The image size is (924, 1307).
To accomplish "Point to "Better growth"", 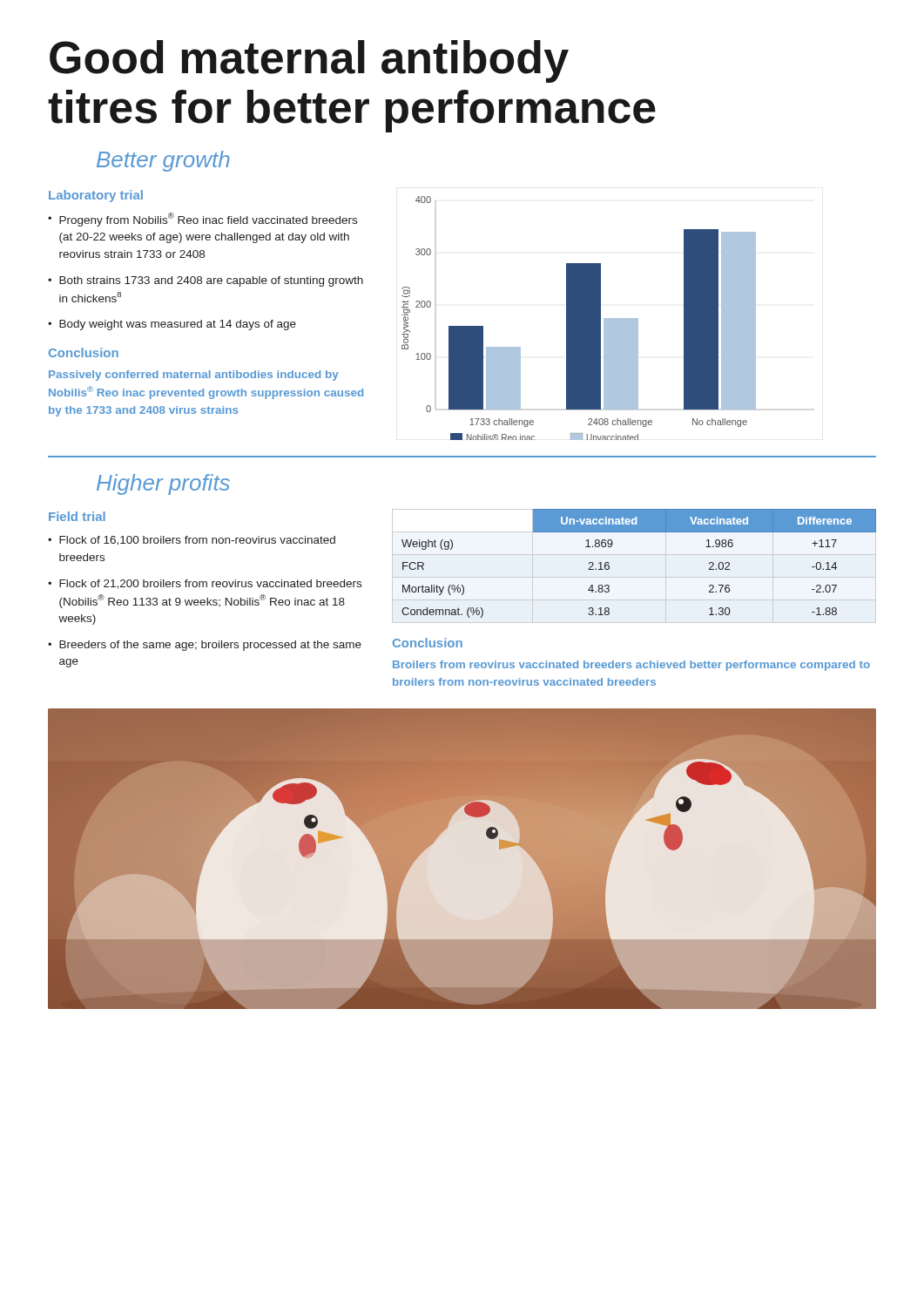I will (163, 161).
